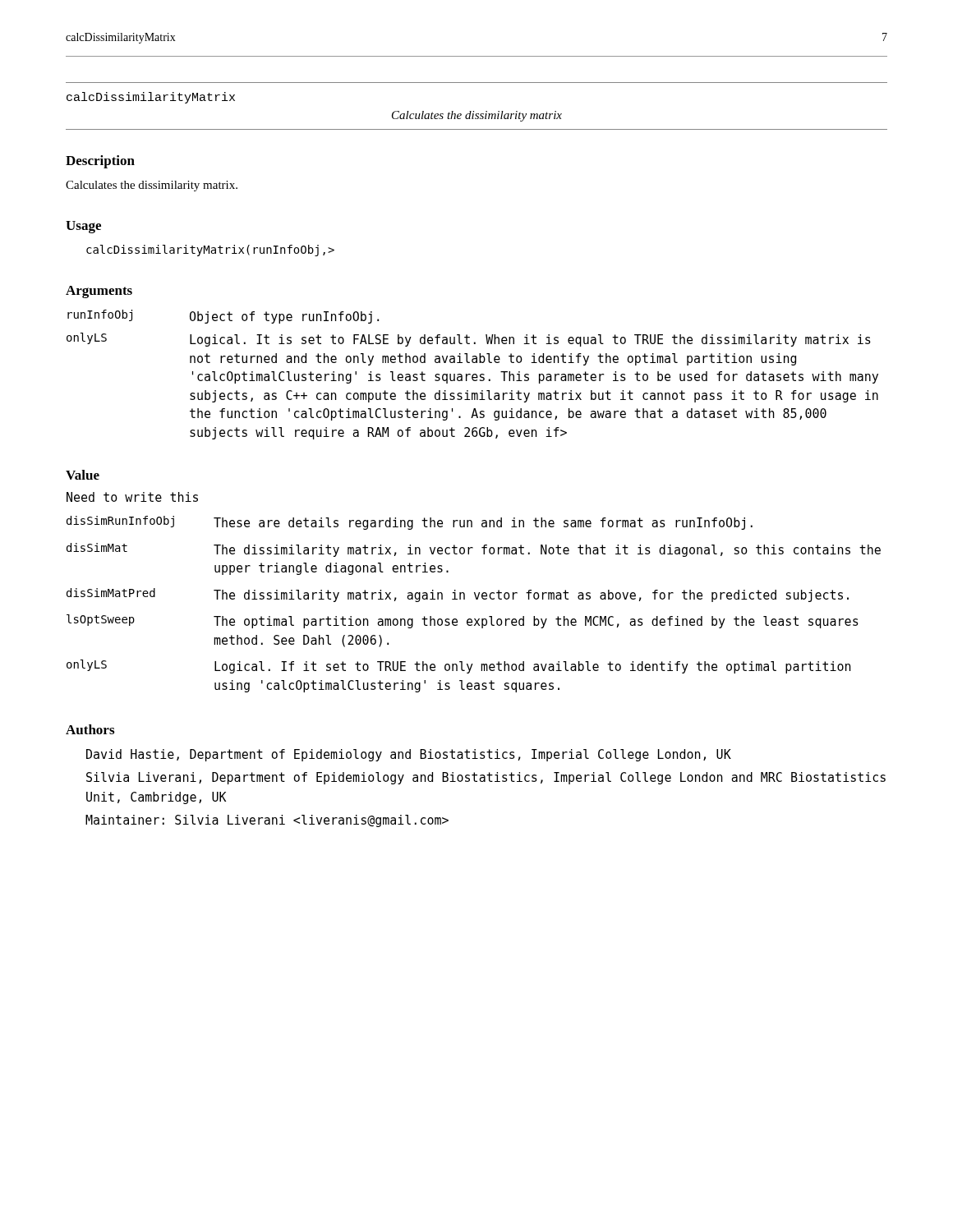Find the table that mentions "Logical. It is"
Viewport: 953px width, 1232px height.
click(476, 375)
